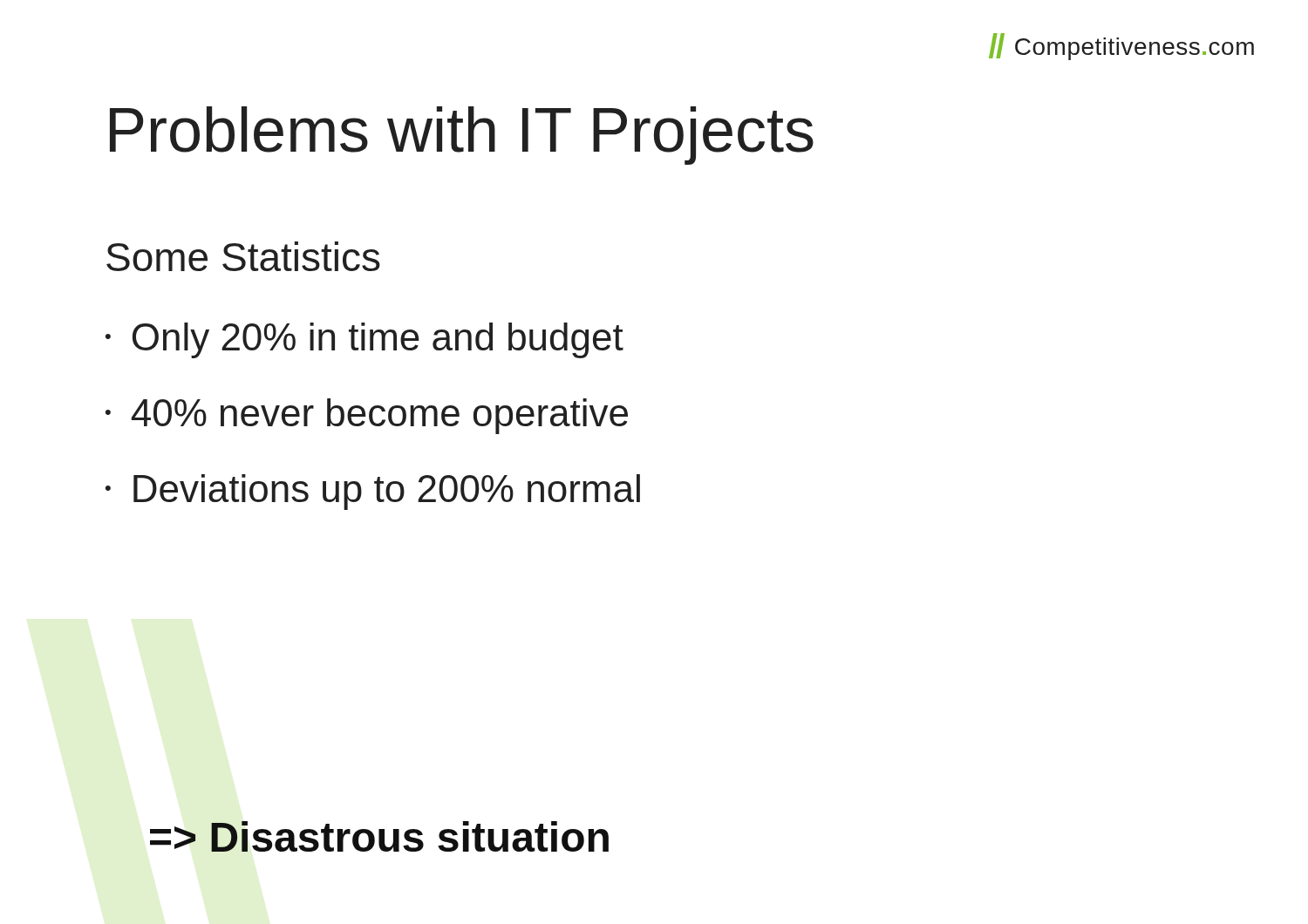
Task: Locate the block starting "=> Disastrous situation"
Action: click(x=380, y=837)
